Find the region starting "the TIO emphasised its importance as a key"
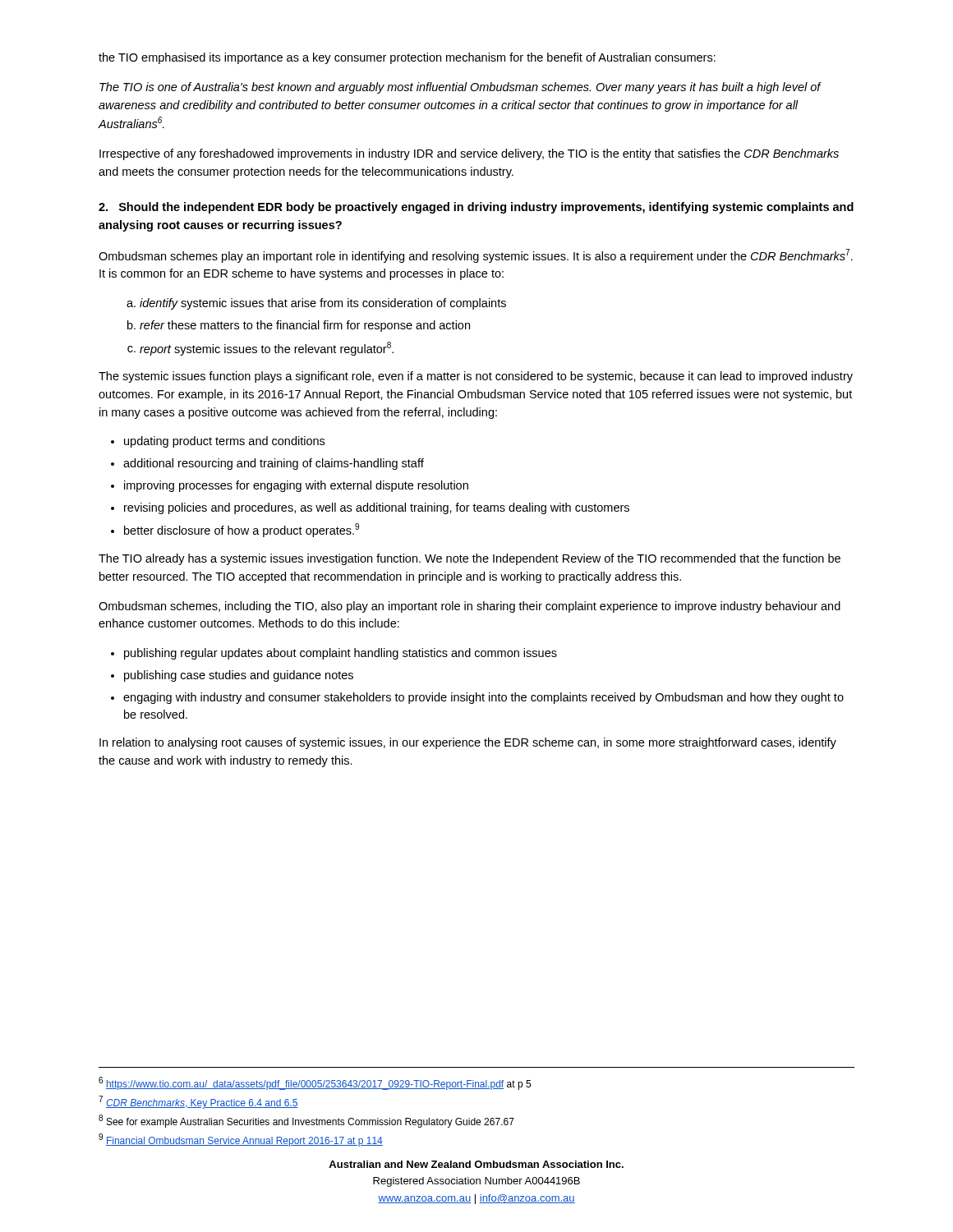The width and height of the screenshot is (953, 1232). 407,57
